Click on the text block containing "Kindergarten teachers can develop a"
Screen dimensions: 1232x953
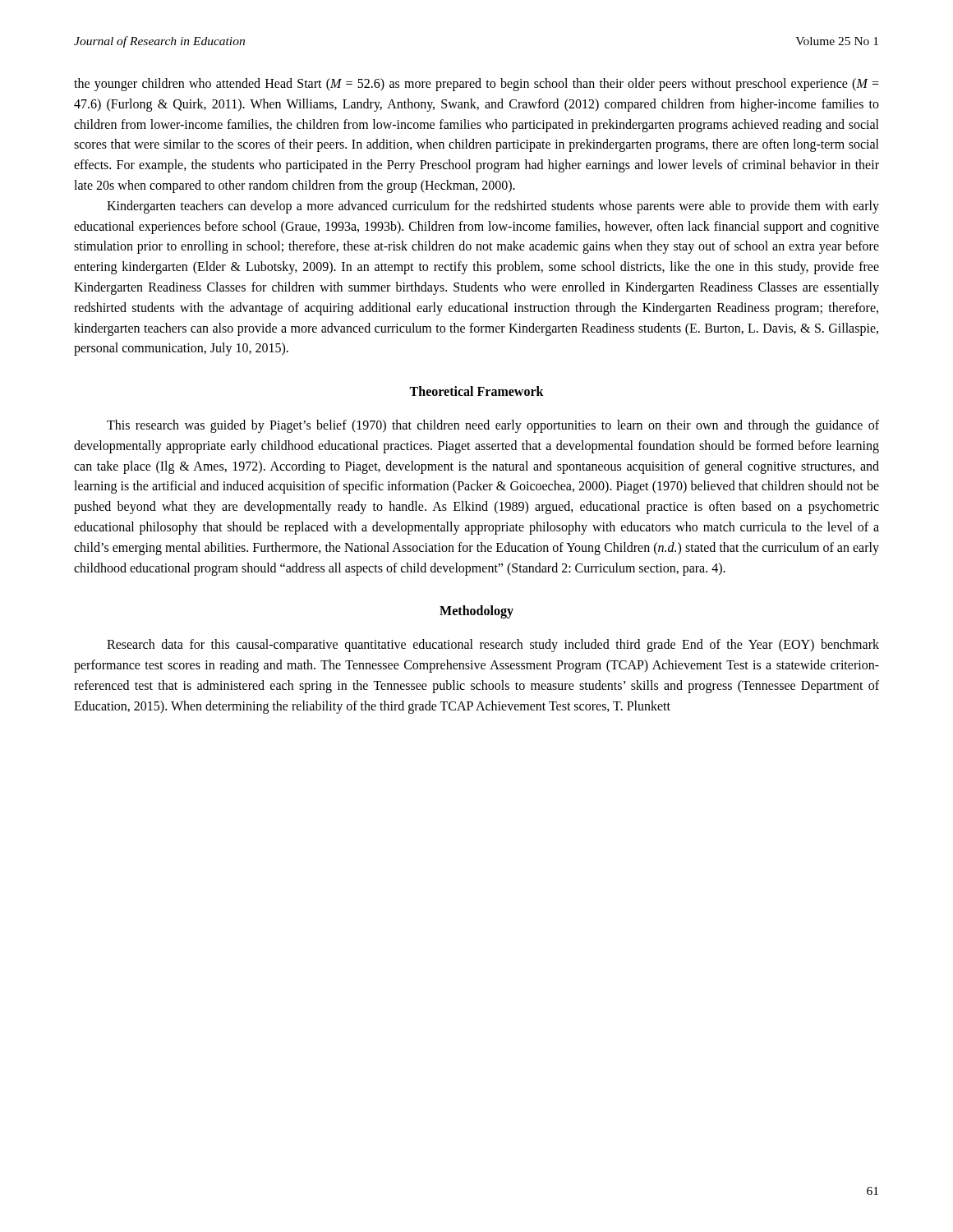pyautogui.click(x=476, y=278)
